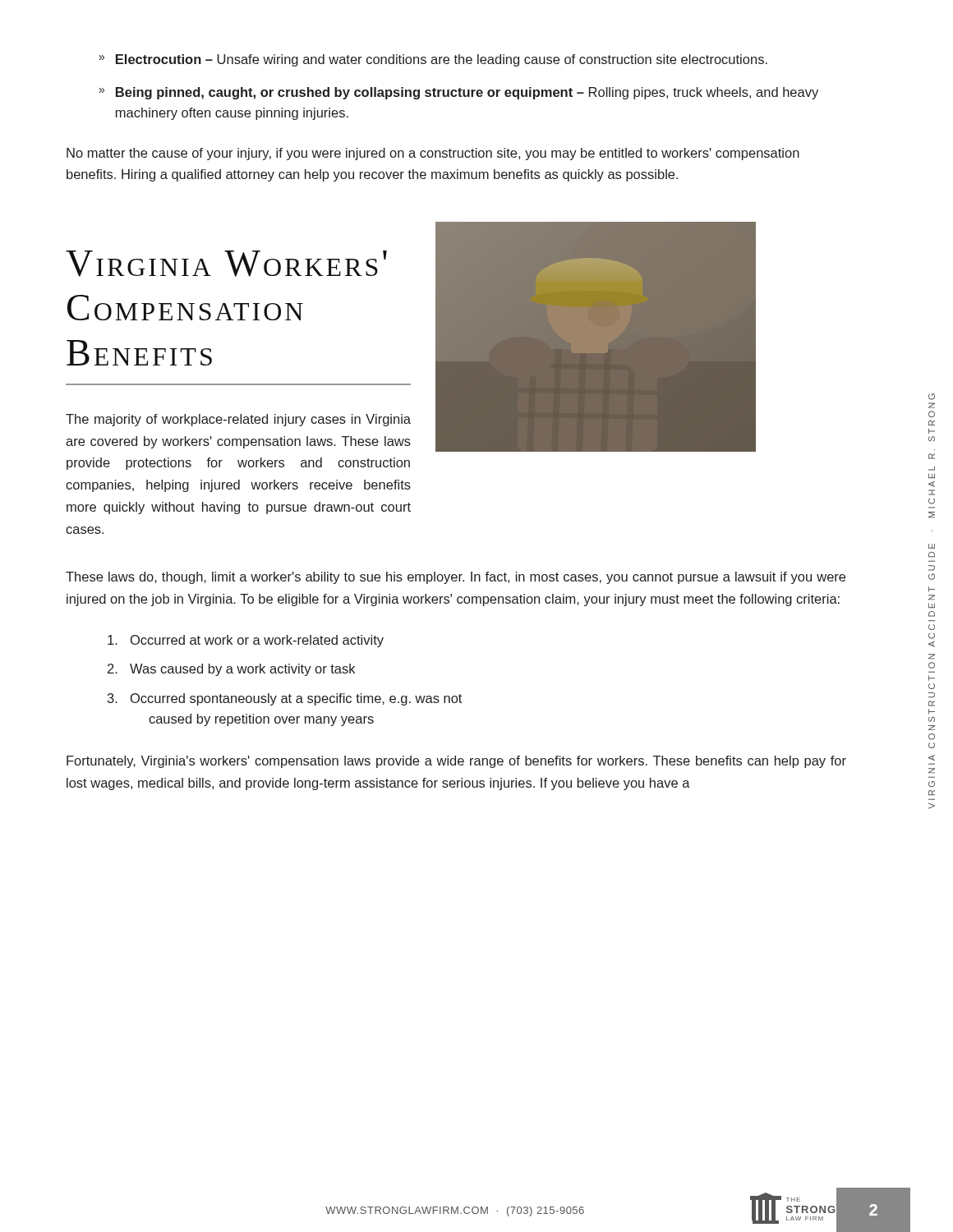
Task: Locate the block starting "2. Was caused by a work activity"
Action: (x=231, y=669)
